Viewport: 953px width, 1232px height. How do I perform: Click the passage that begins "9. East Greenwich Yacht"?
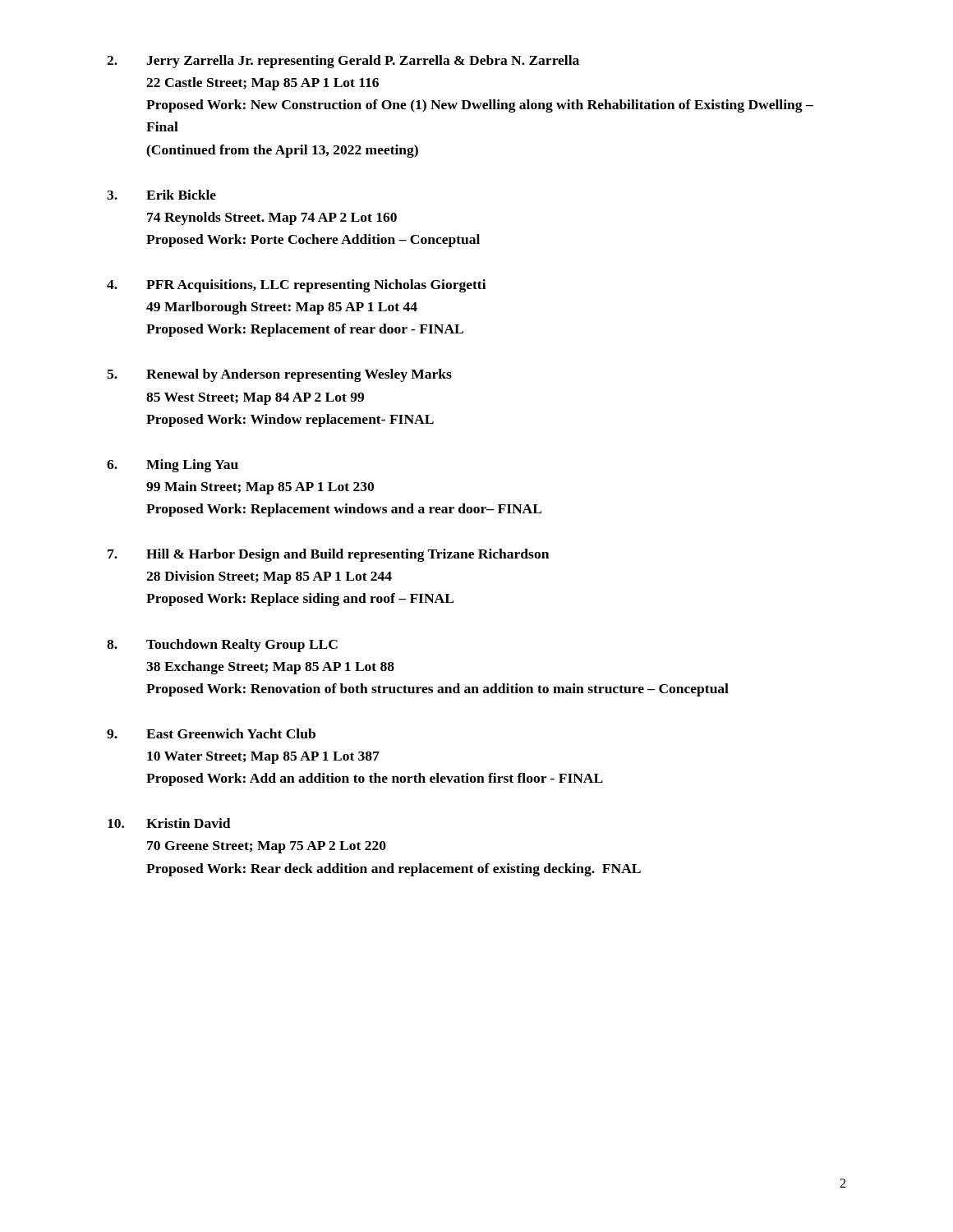(211, 733)
